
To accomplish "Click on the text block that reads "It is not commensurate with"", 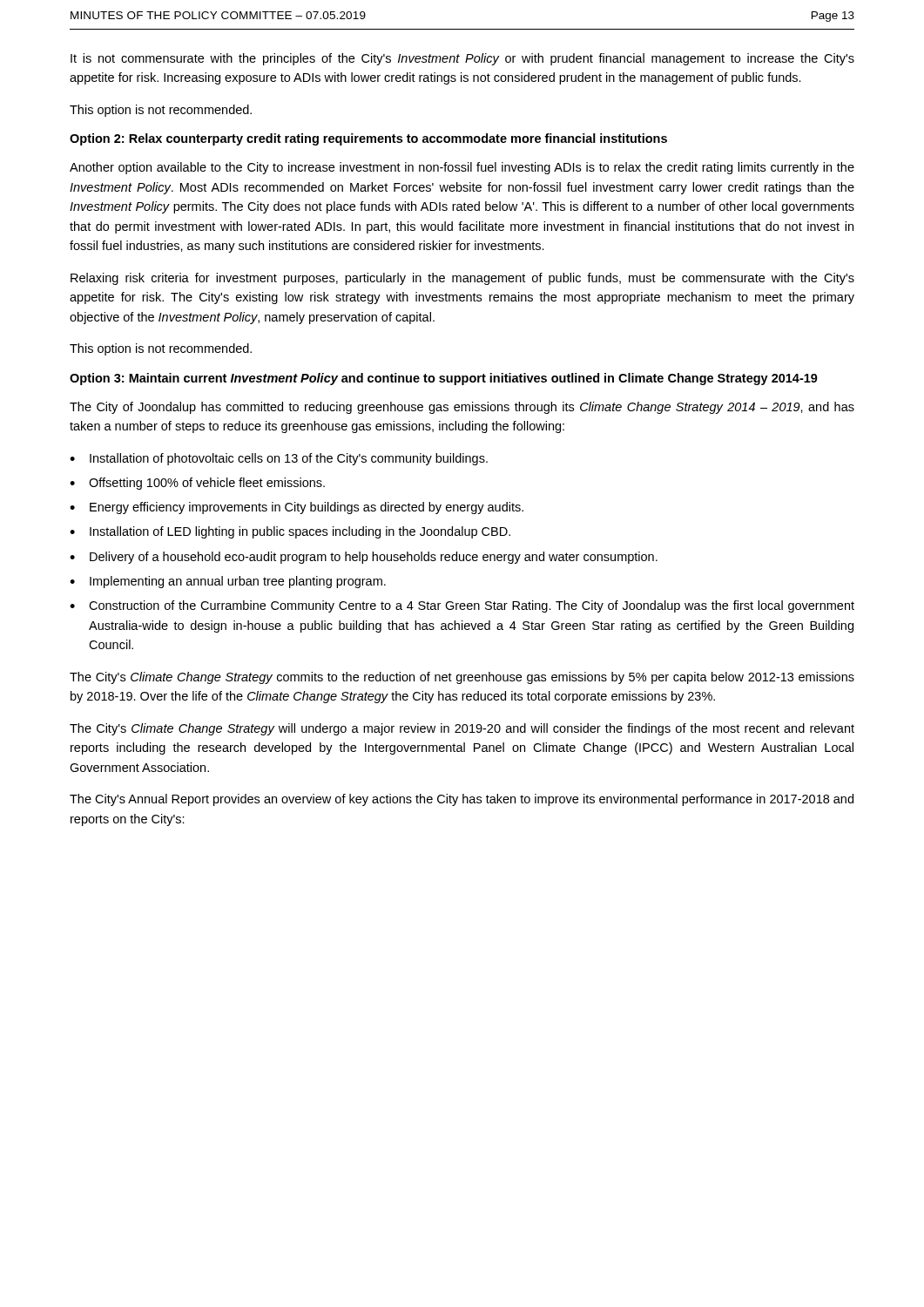I will click(x=462, y=68).
